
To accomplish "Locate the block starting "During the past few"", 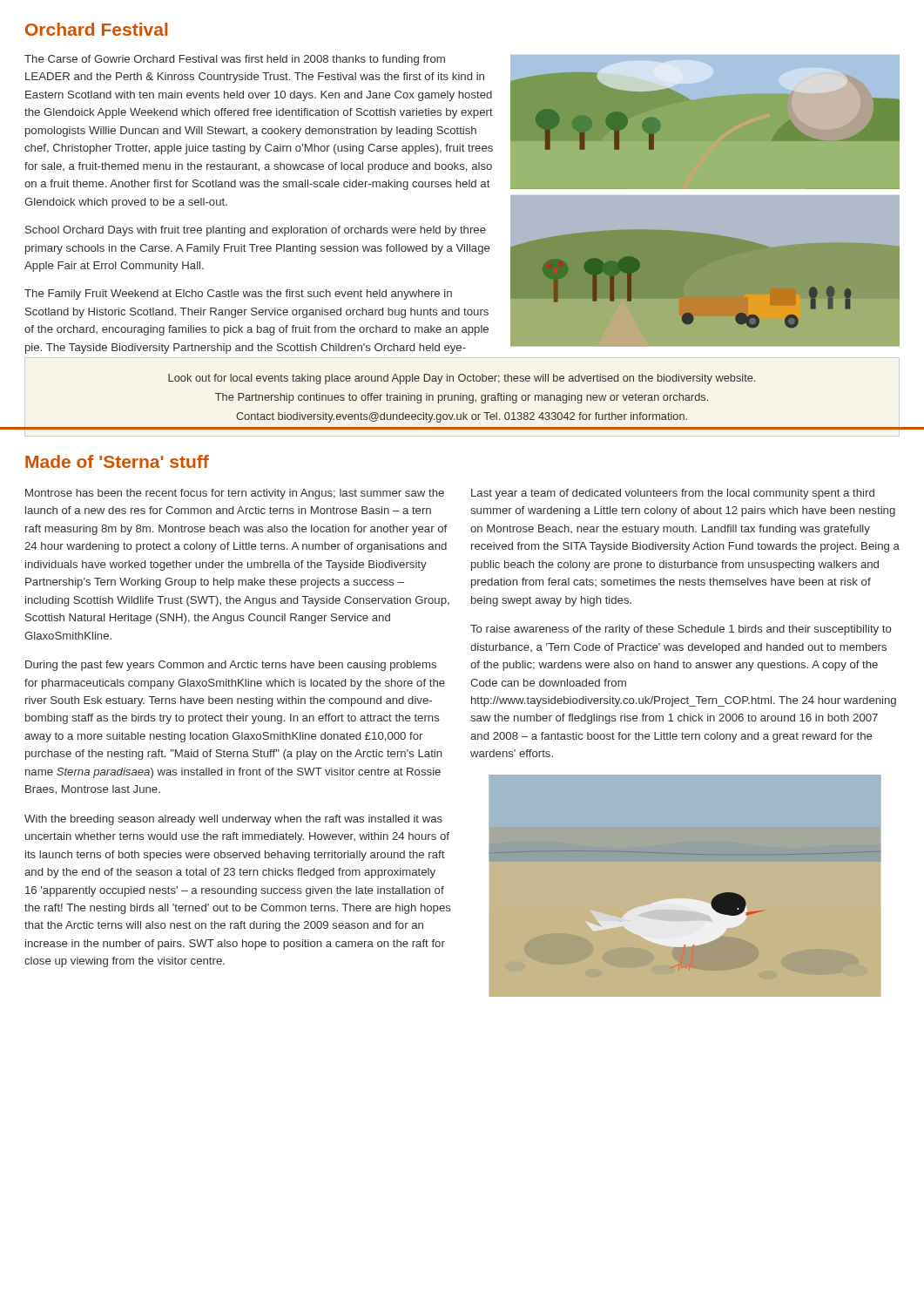I will (235, 727).
